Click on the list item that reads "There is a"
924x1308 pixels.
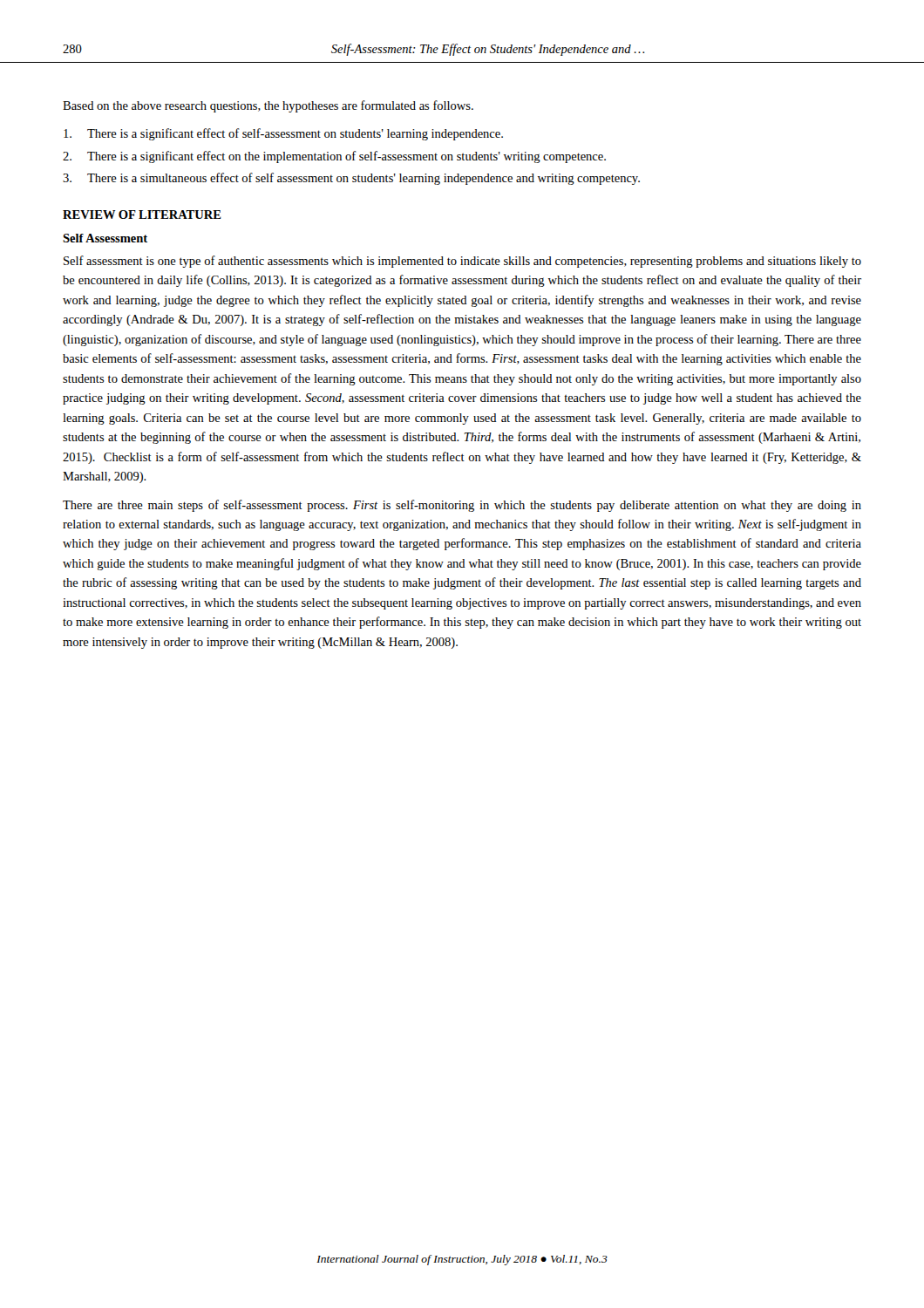pyautogui.click(x=462, y=134)
